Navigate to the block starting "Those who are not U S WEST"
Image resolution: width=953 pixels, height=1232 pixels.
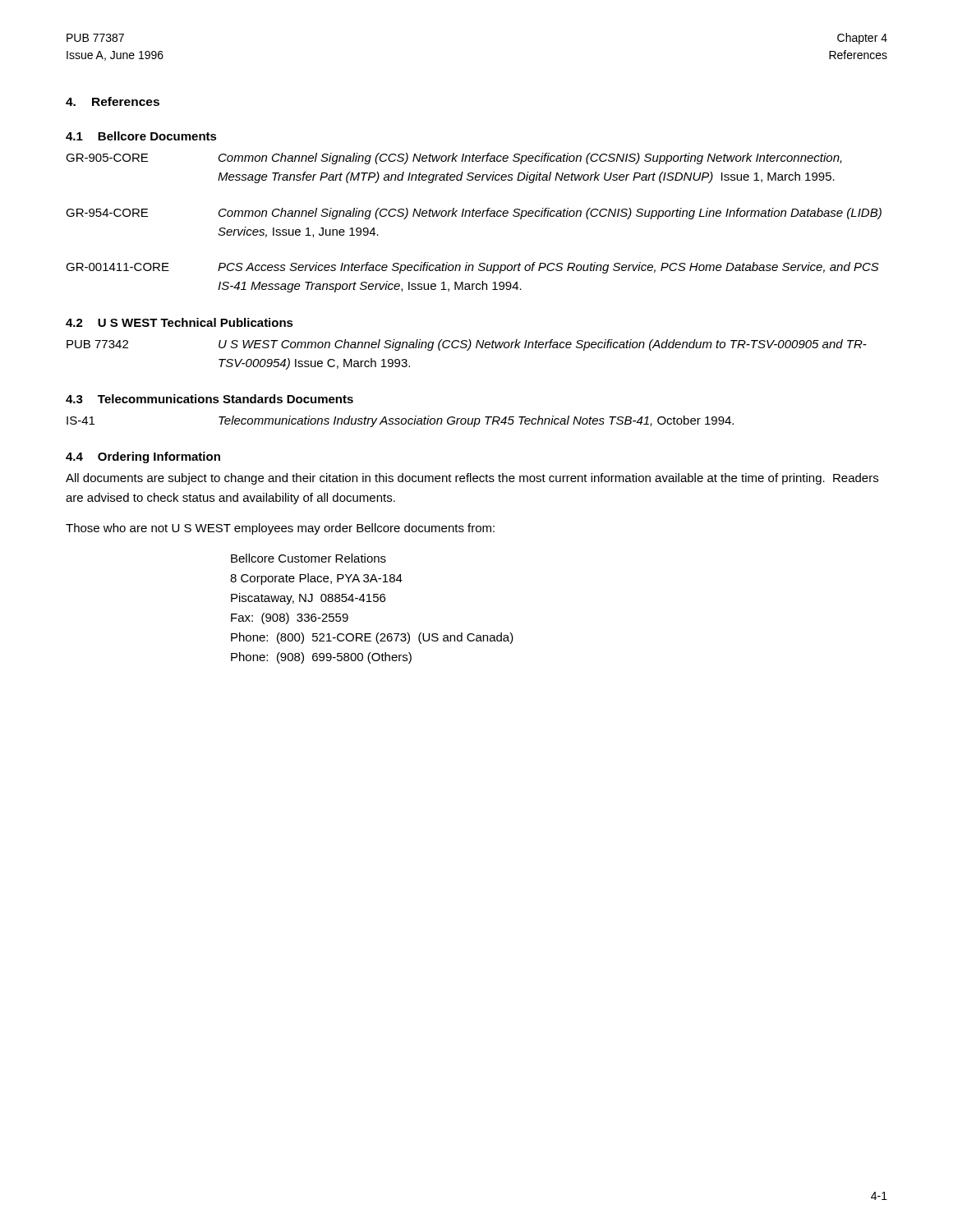point(281,527)
